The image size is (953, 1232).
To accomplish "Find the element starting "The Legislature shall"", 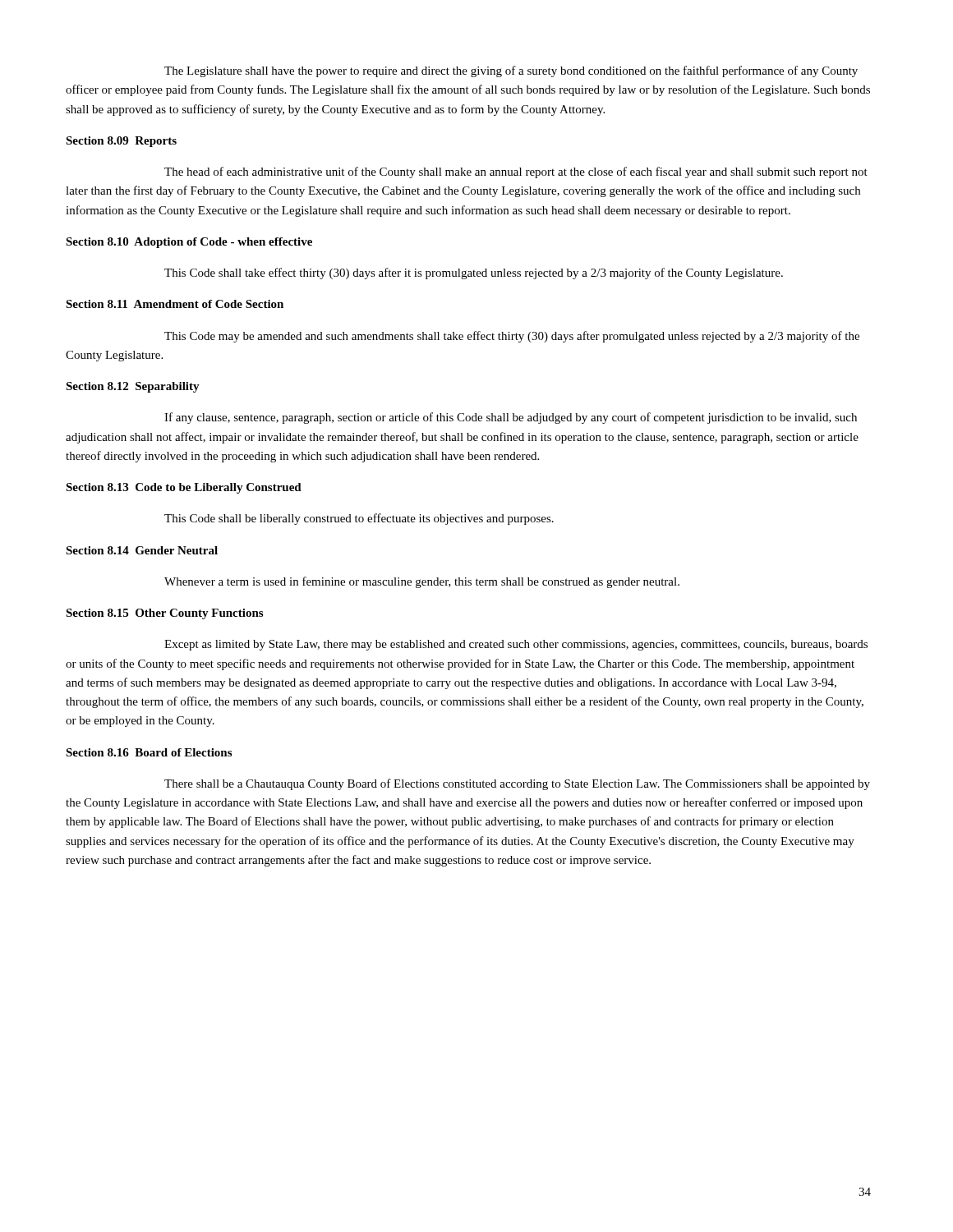I will coord(468,90).
